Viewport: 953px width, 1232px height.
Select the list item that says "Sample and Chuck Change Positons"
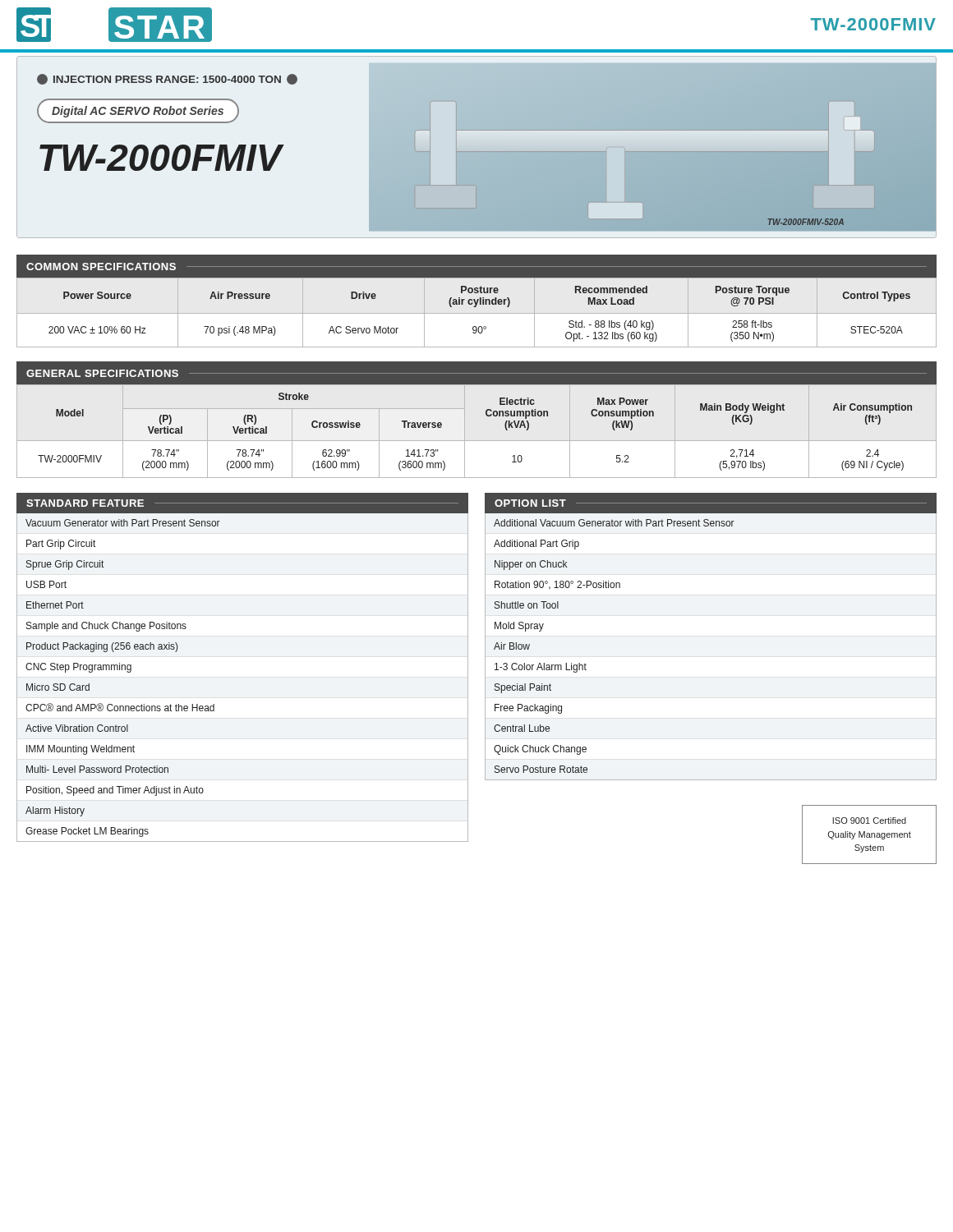pos(106,626)
